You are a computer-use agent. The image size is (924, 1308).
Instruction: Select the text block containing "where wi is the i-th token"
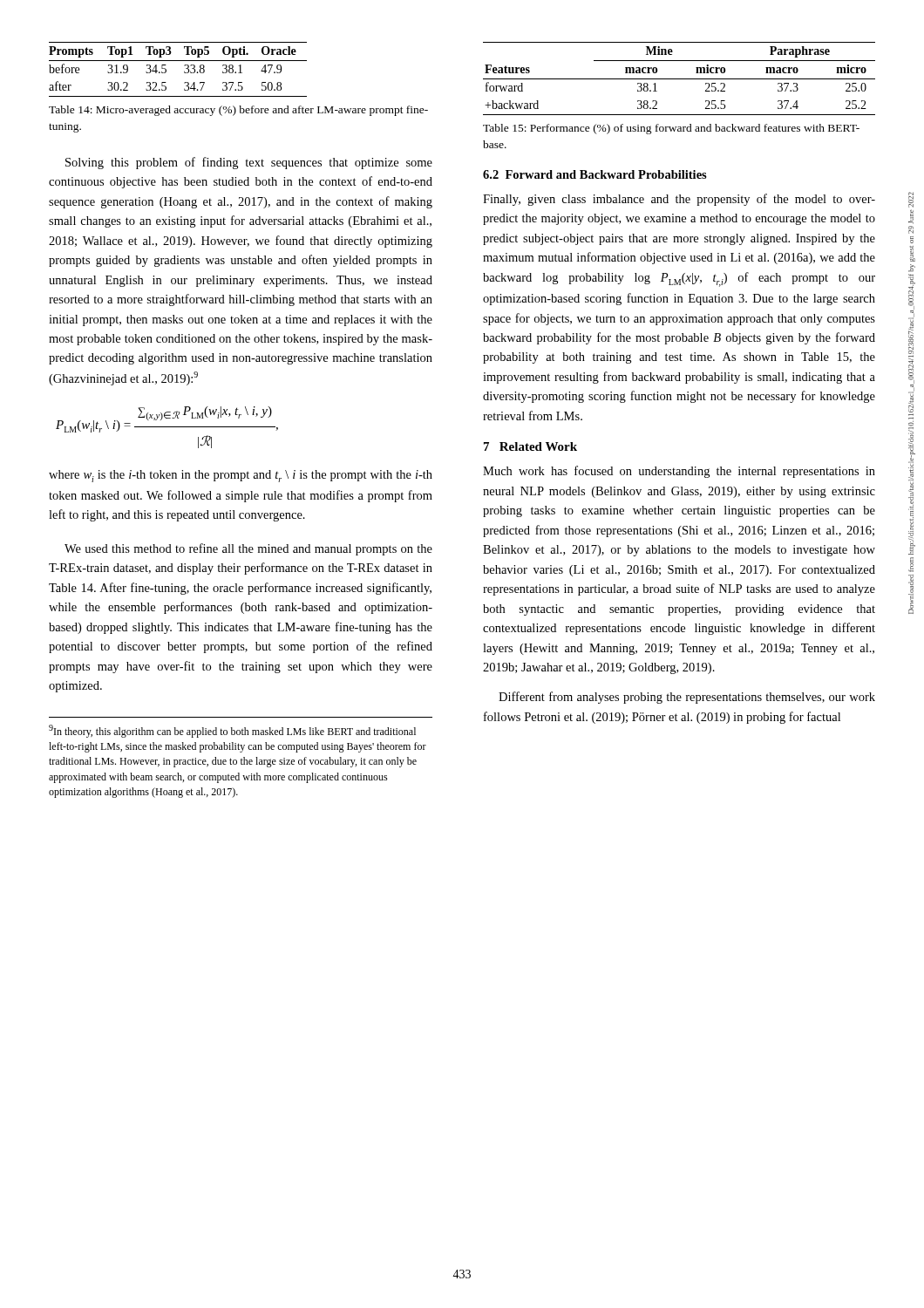pyautogui.click(x=241, y=494)
